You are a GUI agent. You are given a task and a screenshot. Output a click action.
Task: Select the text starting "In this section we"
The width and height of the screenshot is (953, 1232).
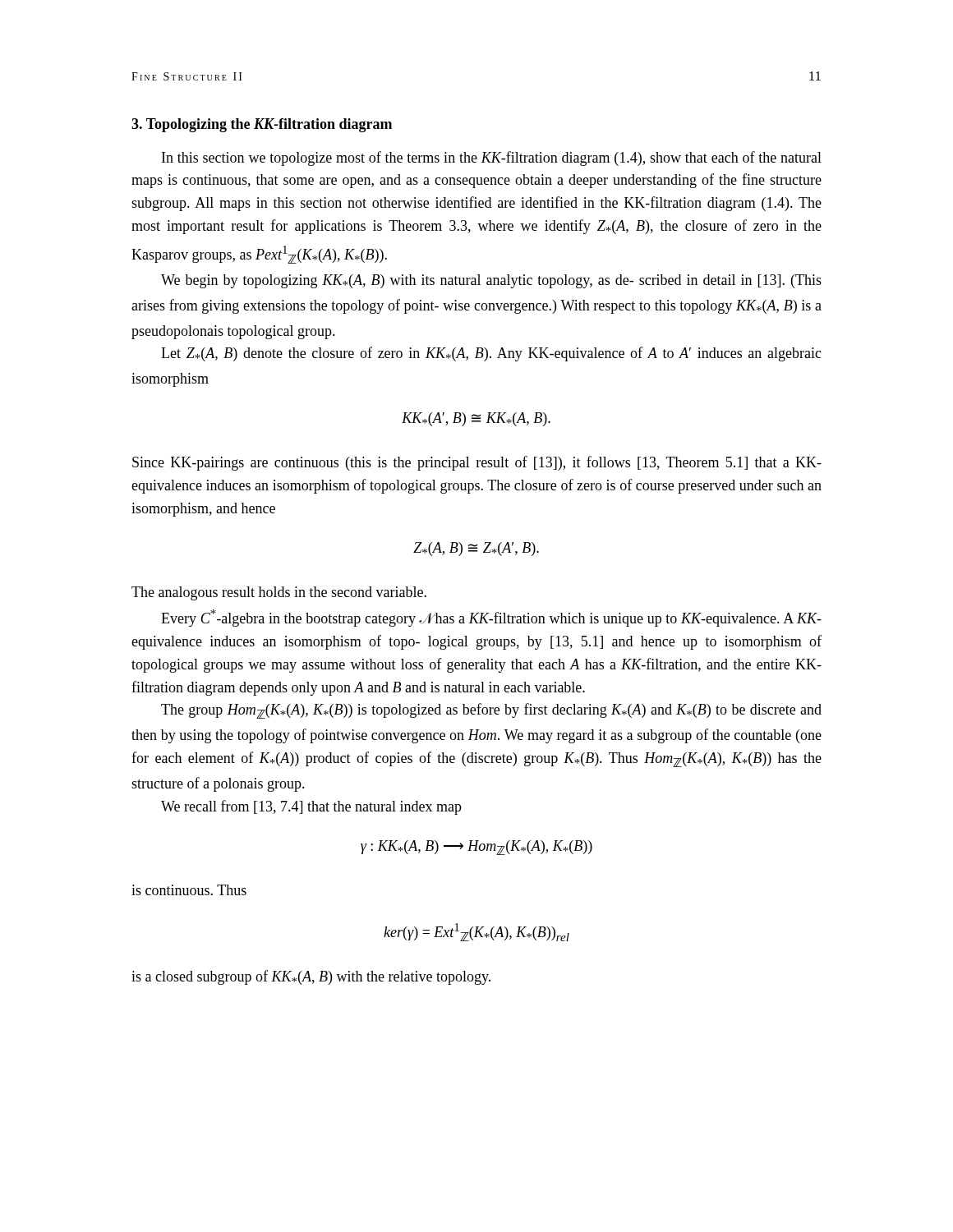pos(476,207)
